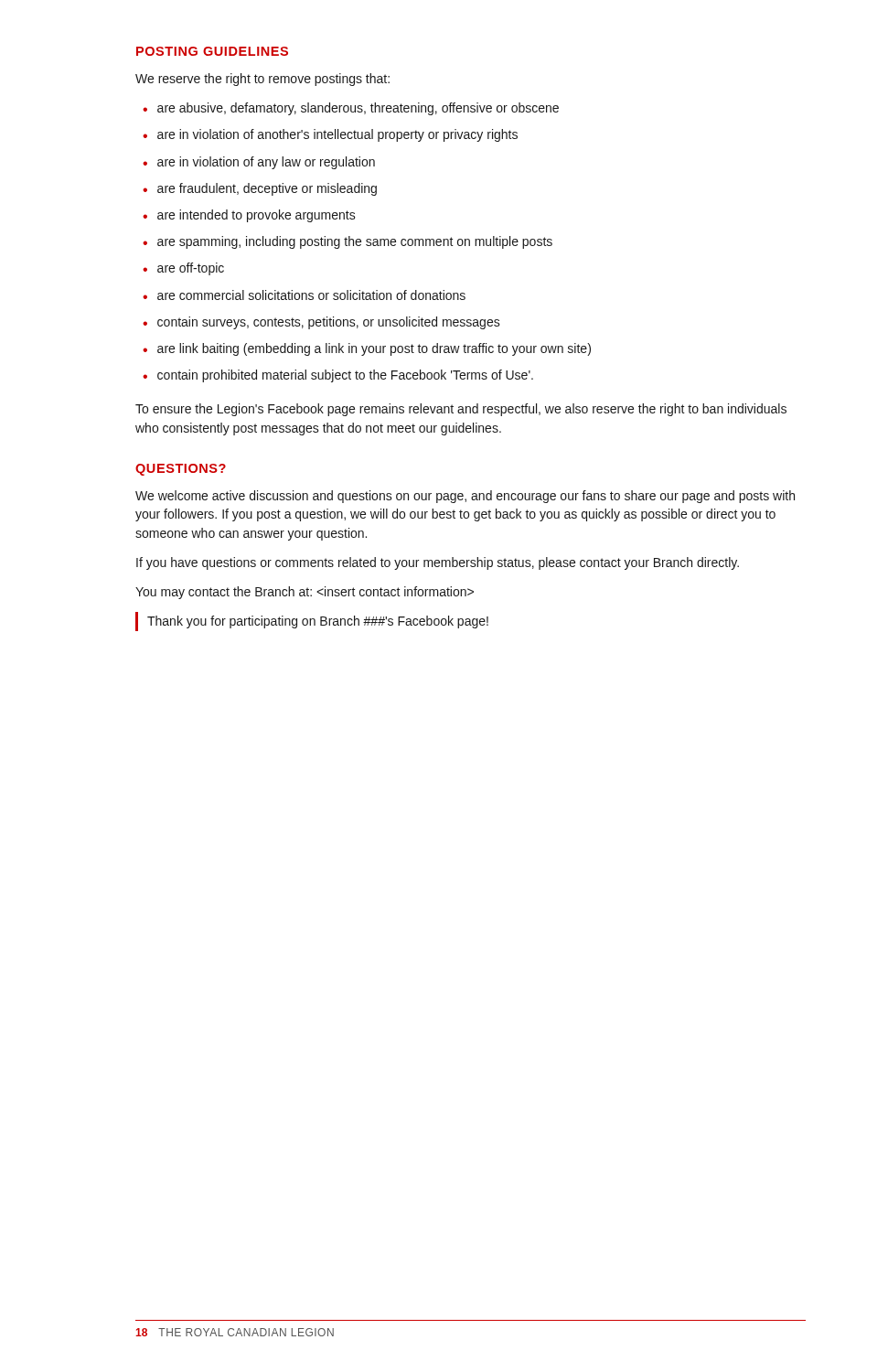Image resolution: width=888 pixels, height=1372 pixels.
Task: Click on the list item containing "• are off-topic"
Action: tap(183, 269)
